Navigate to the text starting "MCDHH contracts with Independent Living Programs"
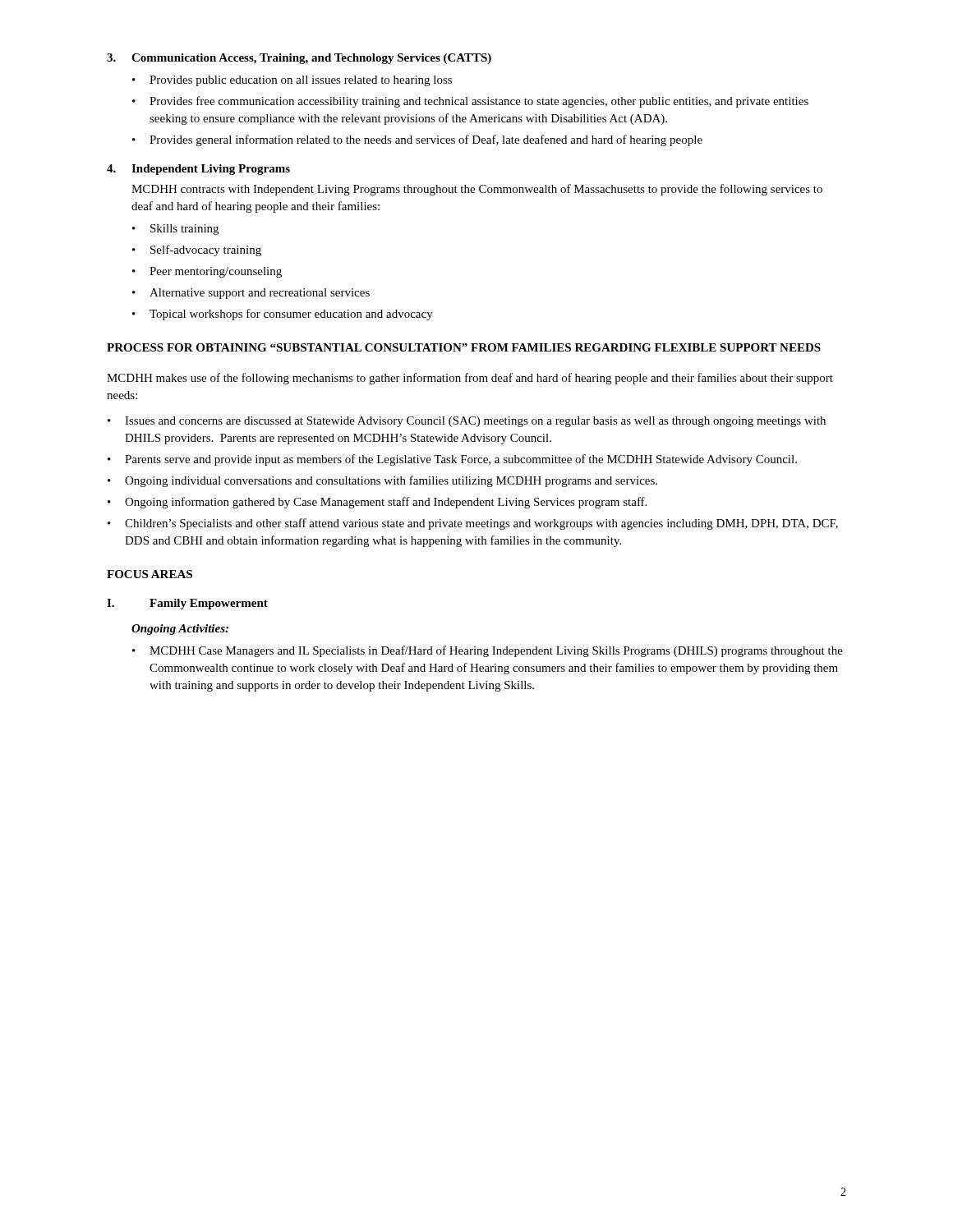953x1232 pixels. point(477,198)
